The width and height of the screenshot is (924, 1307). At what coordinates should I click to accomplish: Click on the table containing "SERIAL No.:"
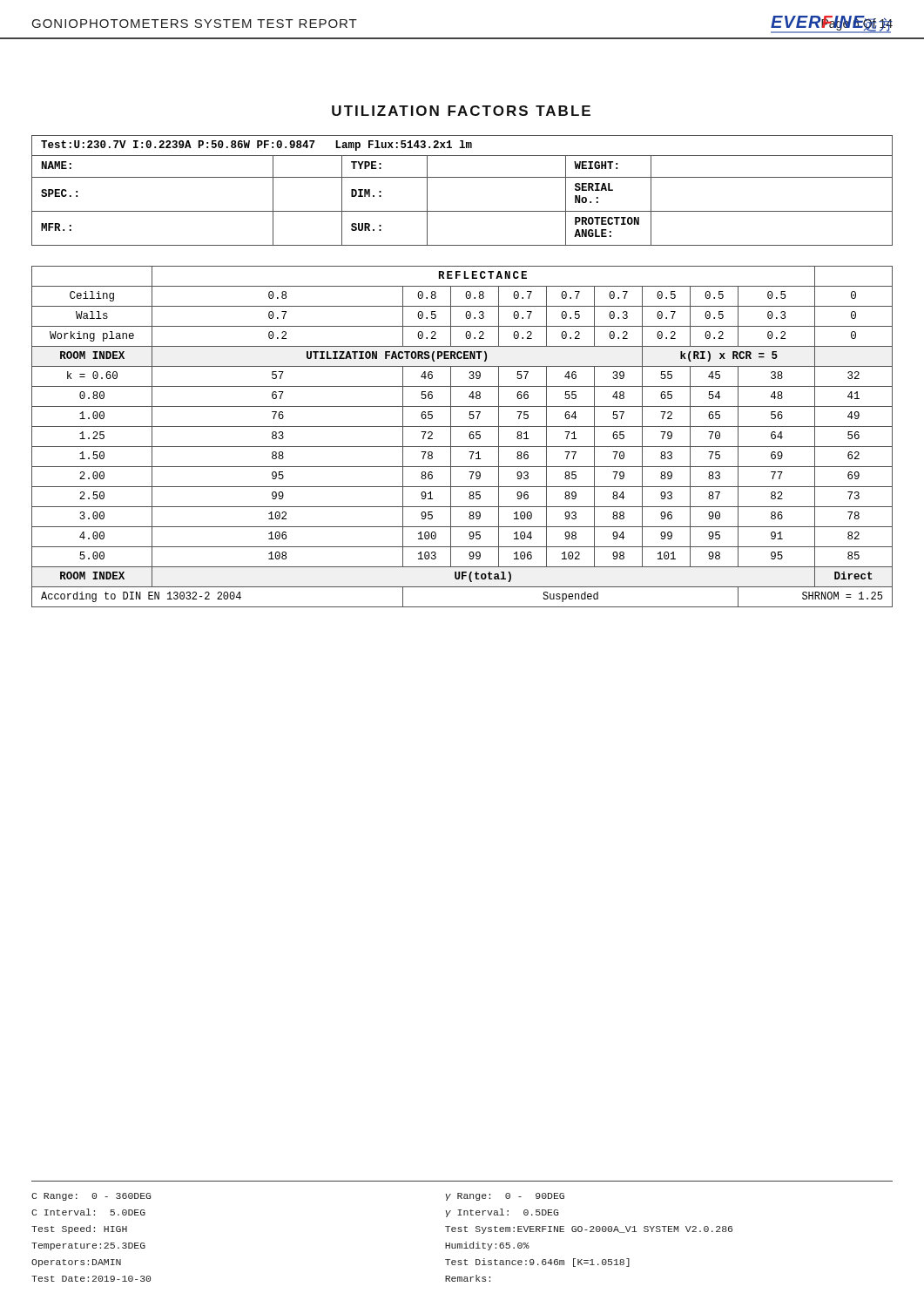coord(462,190)
